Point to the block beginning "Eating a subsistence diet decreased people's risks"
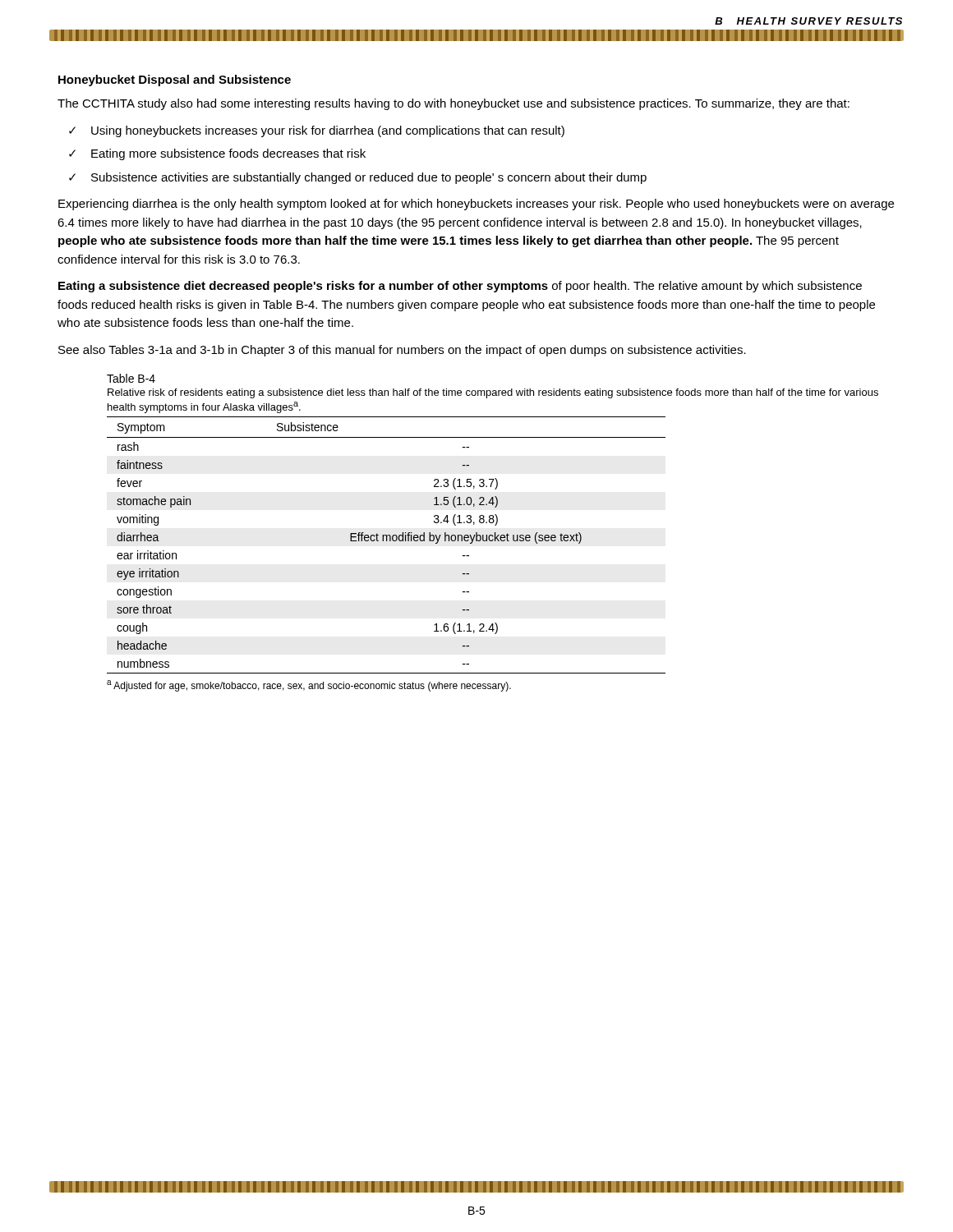Image resolution: width=953 pixels, height=1232 pixels. (467, 304)
